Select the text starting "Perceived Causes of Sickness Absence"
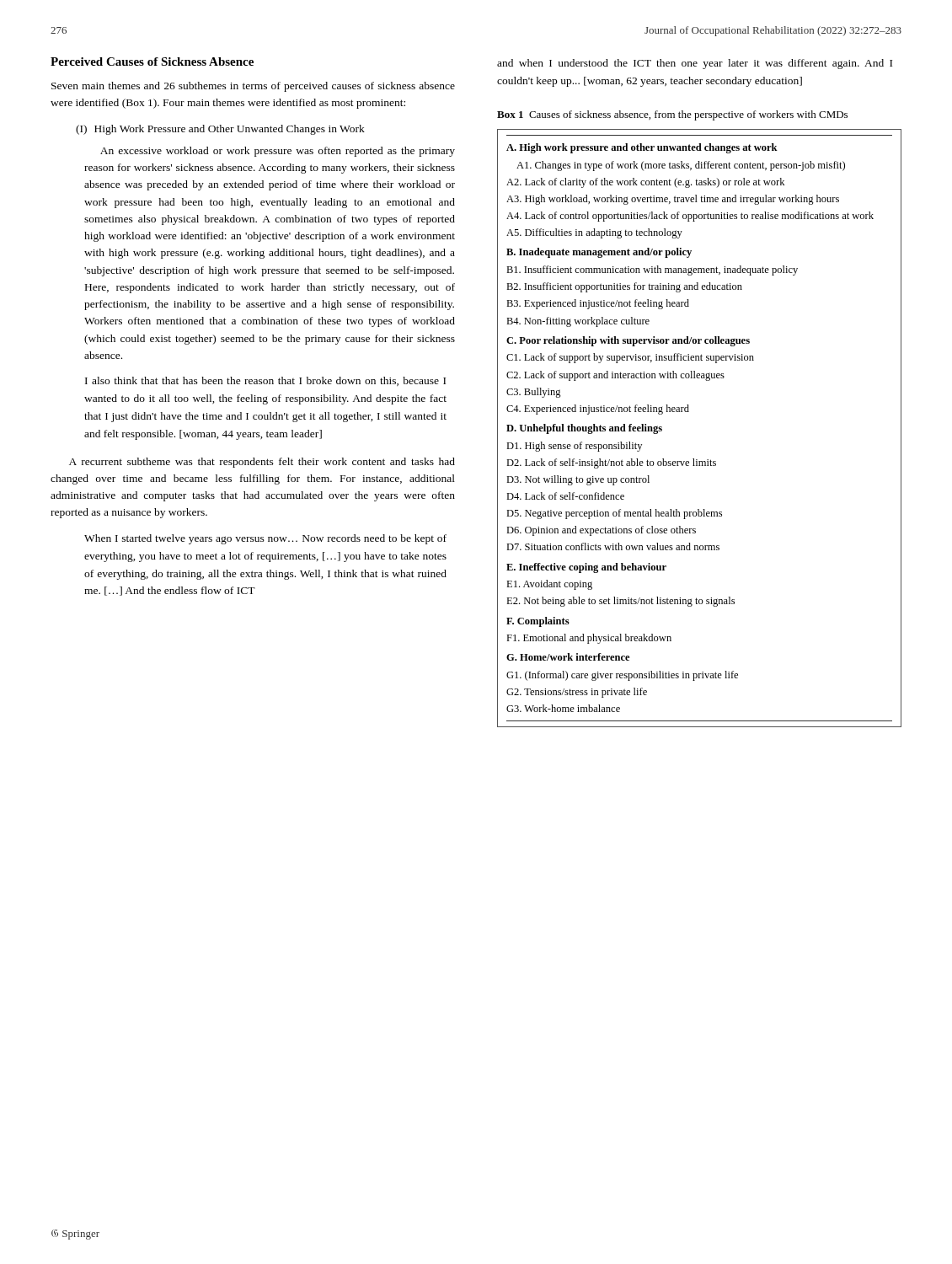Image resolution: width=952 pixels, height=1264 pixels. click(x=152, y=61)
